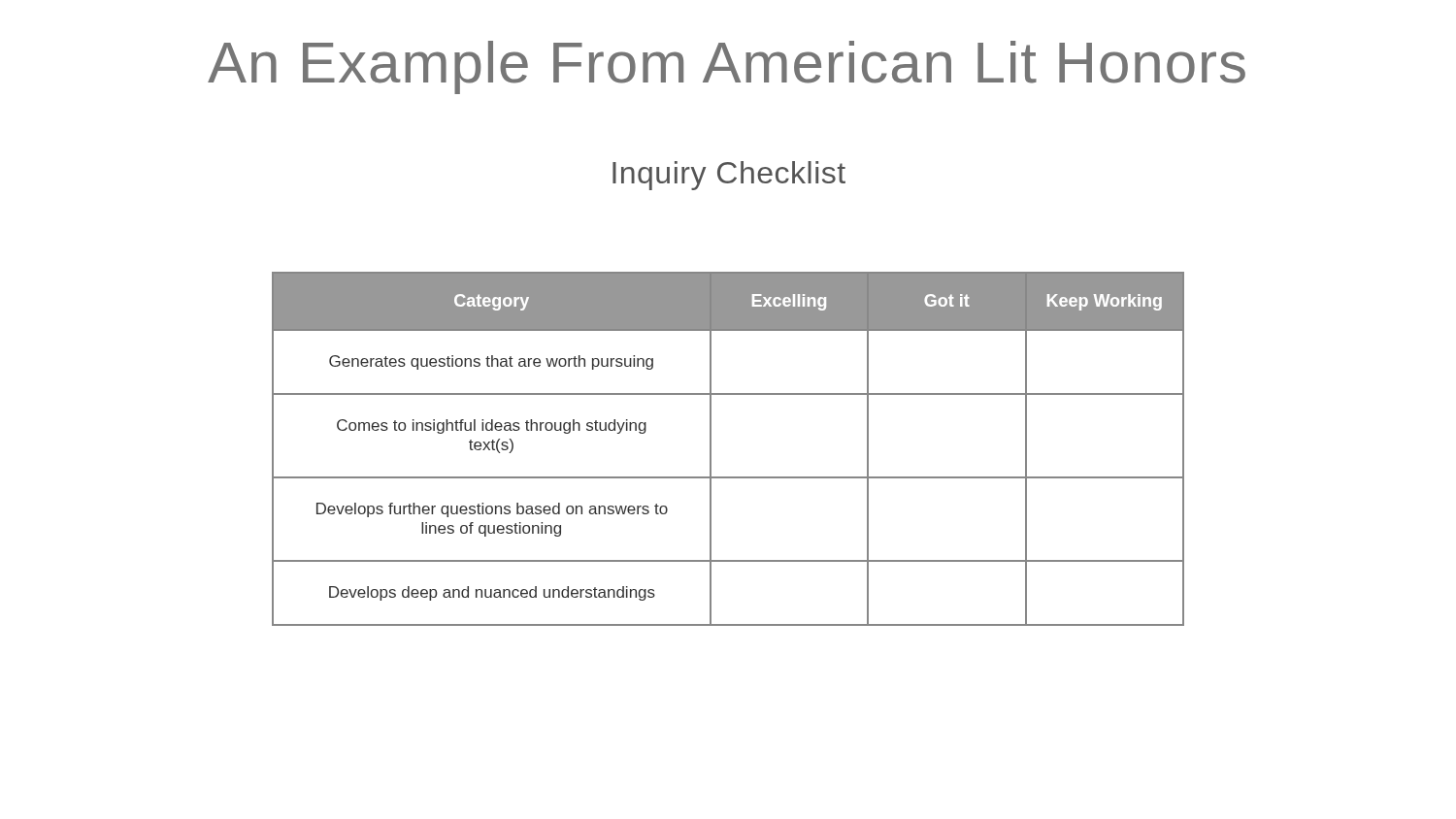Click the table
1456x819 pixels.
tap(728, 449)
